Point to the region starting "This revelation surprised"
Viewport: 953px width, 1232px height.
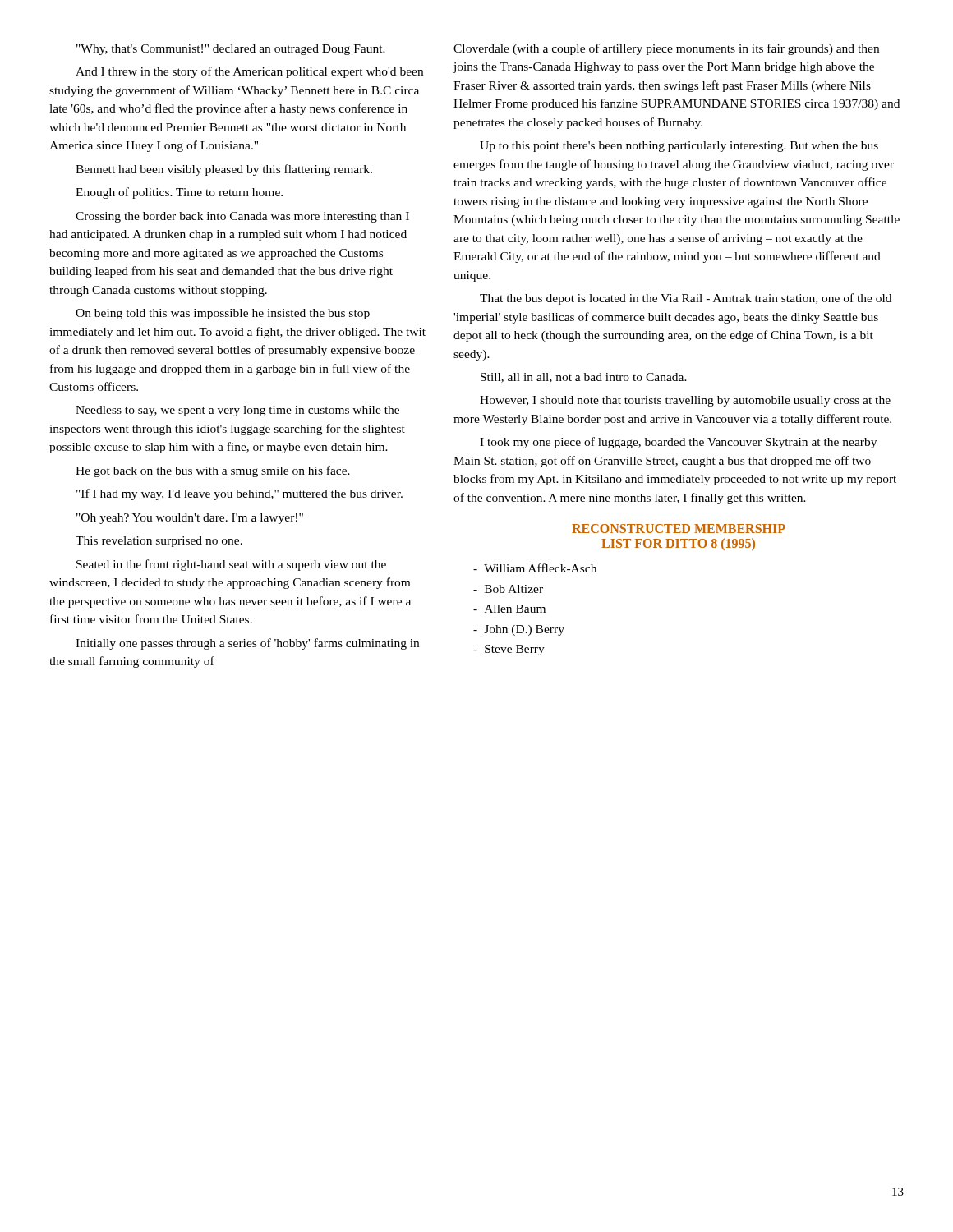click(159, 540)
